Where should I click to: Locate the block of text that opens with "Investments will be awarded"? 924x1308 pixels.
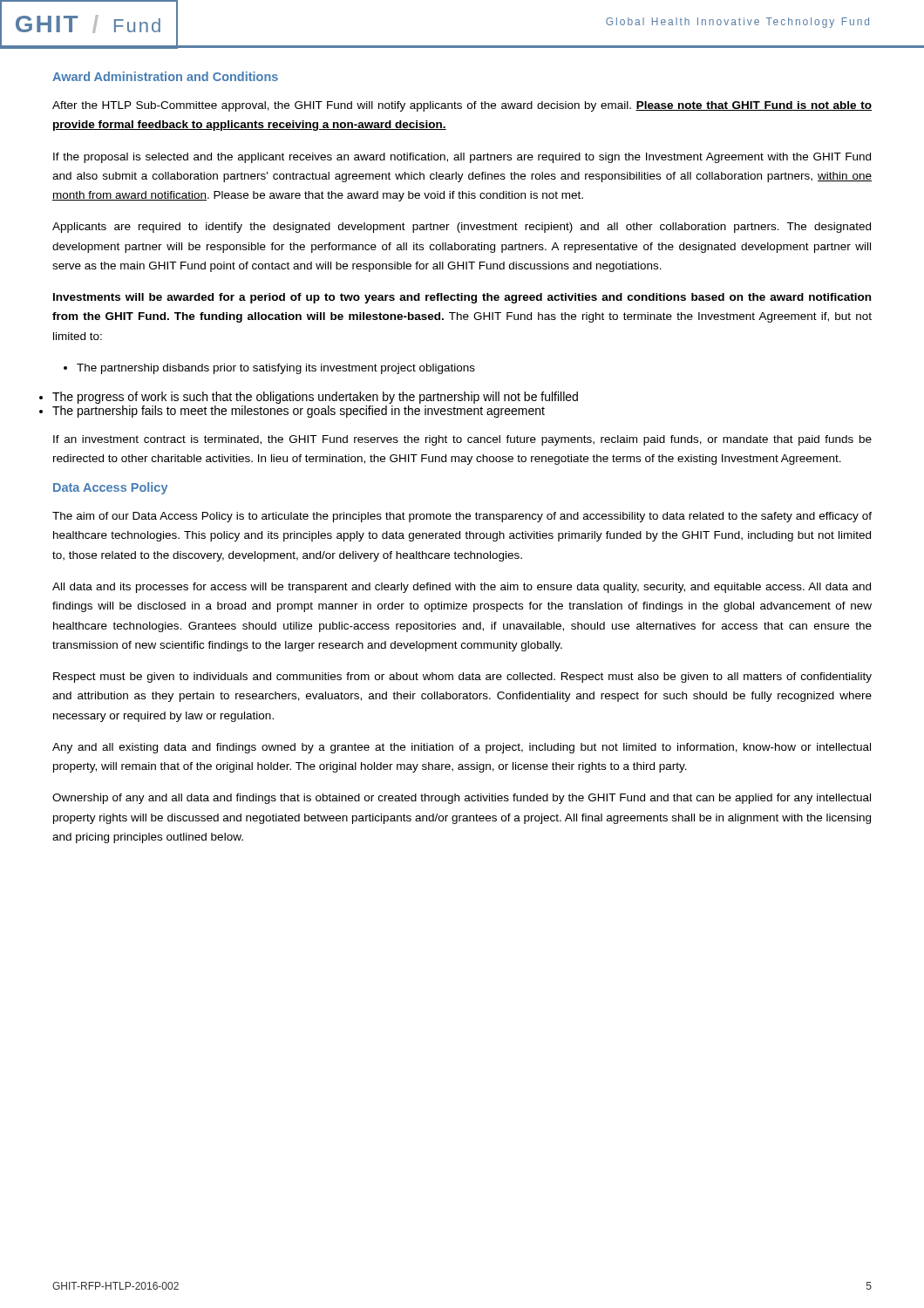(x=462, y=317)
